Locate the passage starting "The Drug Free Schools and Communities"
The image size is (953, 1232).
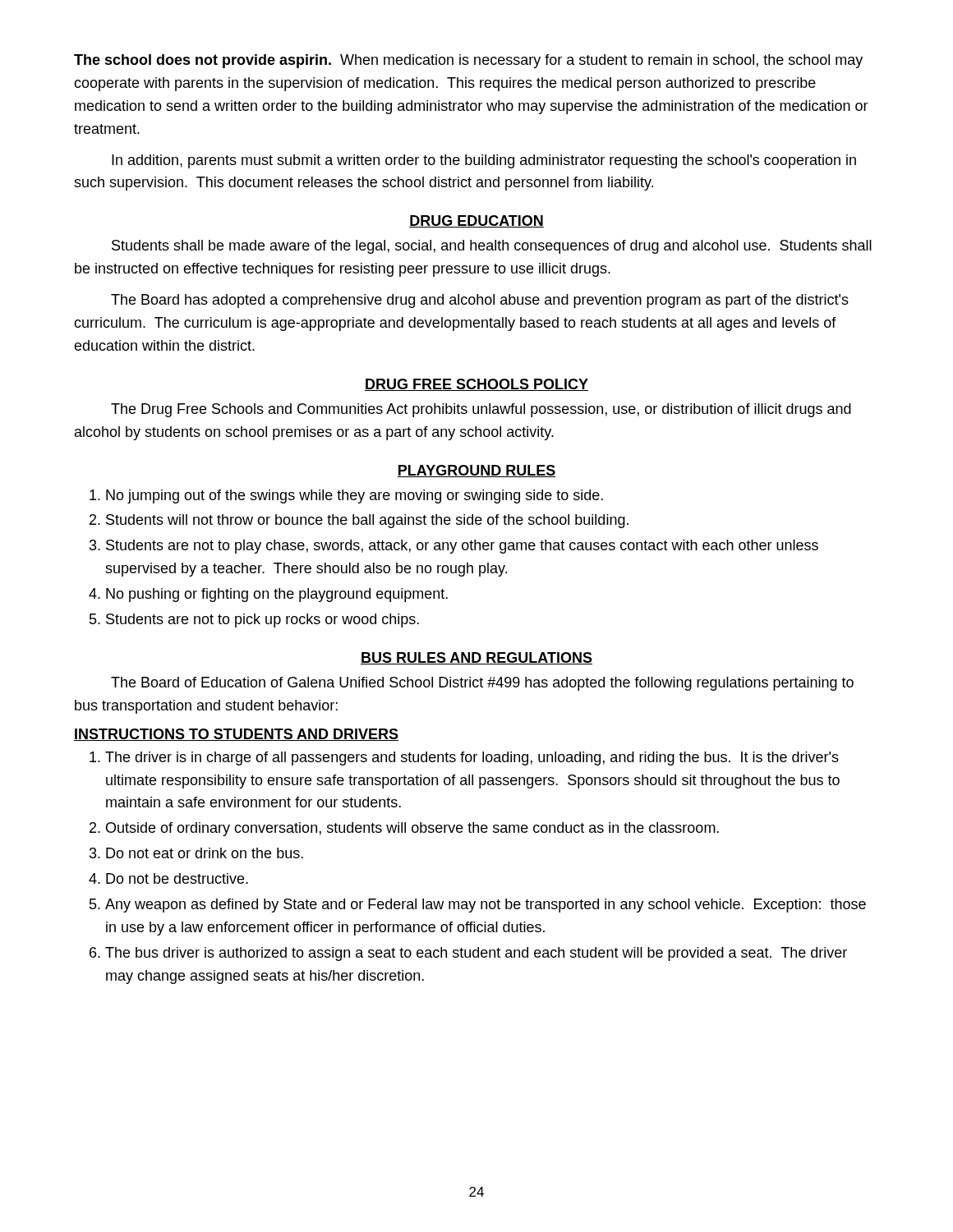463,420
